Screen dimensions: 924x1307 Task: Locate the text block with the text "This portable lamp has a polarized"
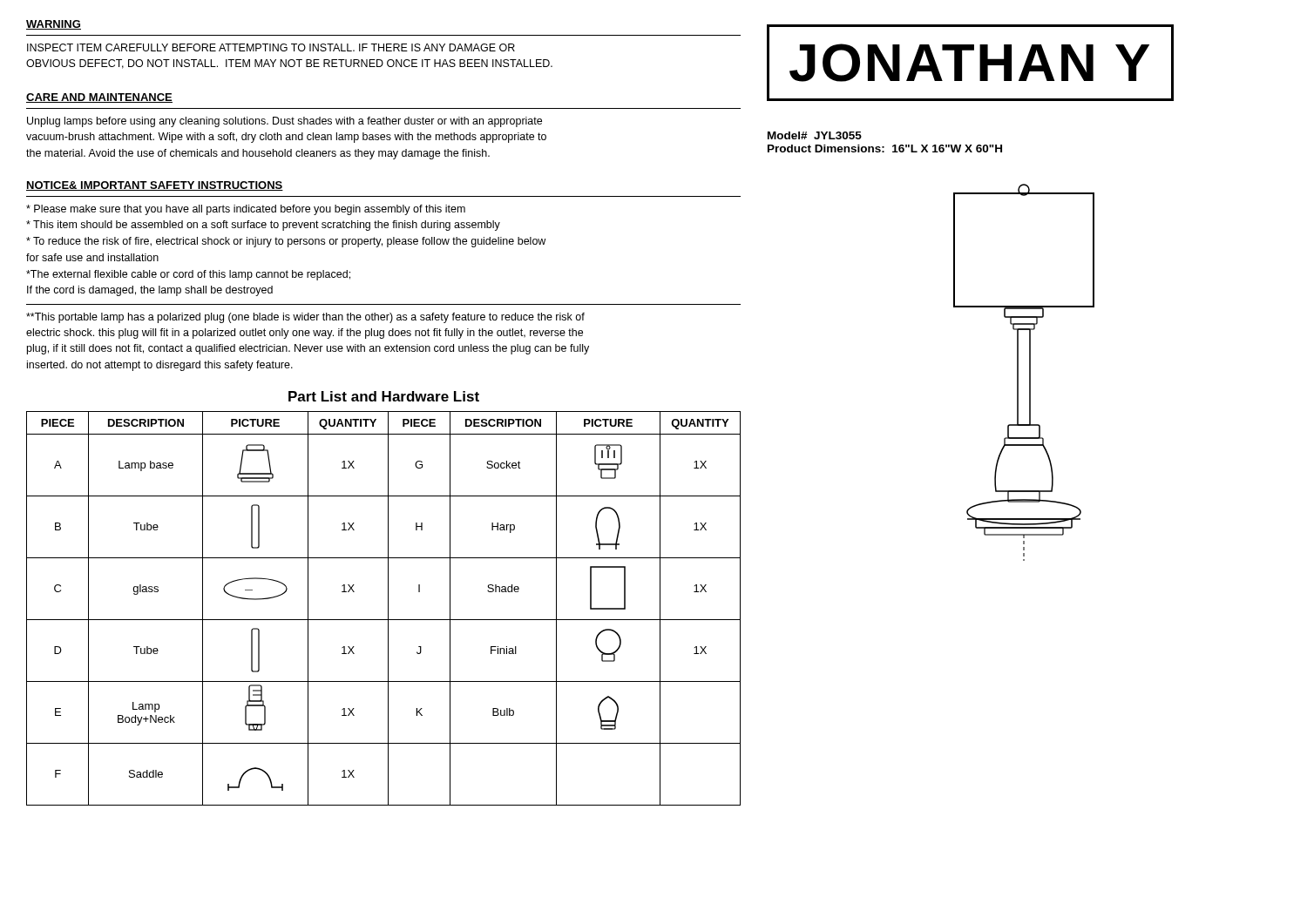tap(308, 341)
